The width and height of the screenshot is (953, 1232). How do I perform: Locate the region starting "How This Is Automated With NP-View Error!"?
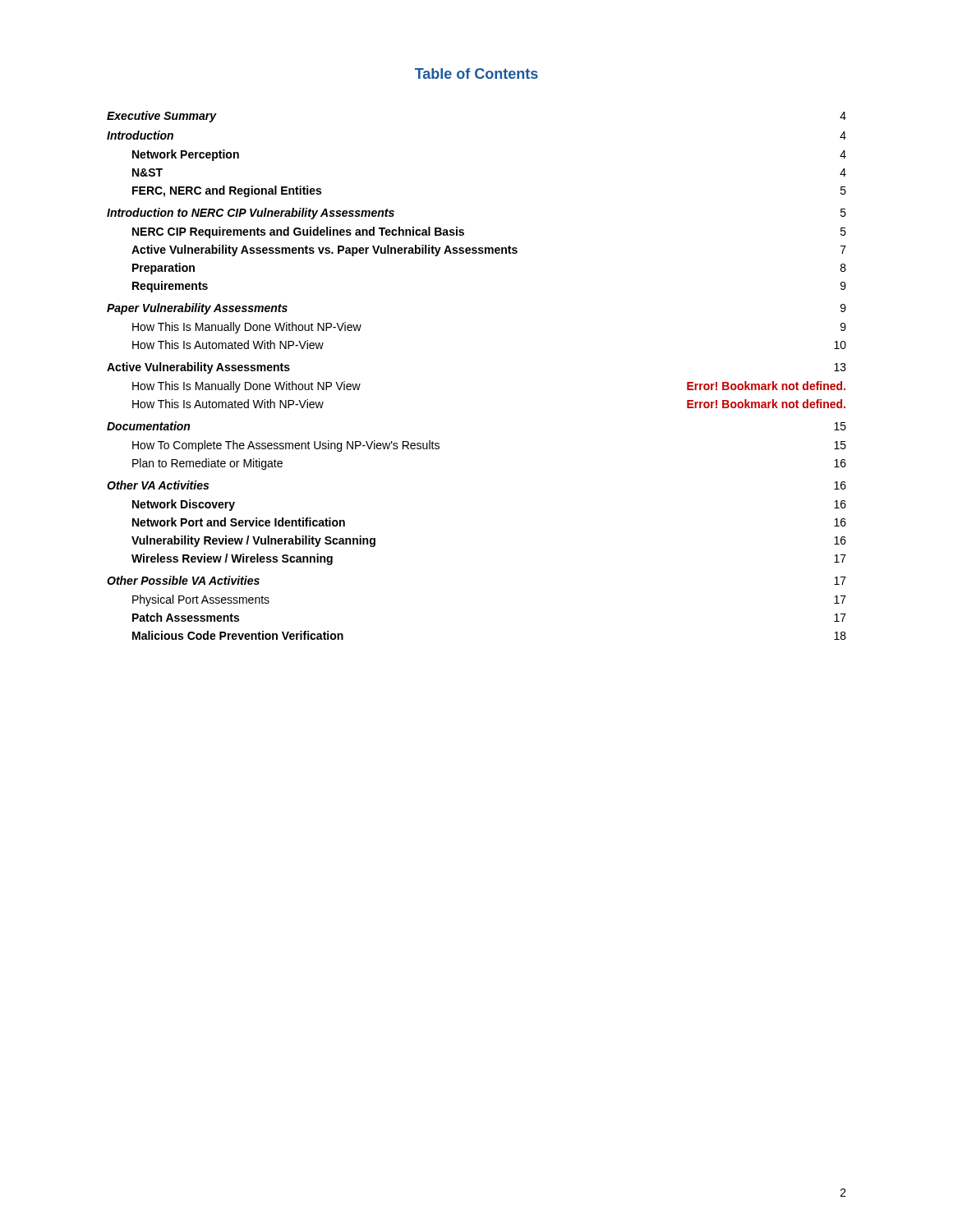[x=232, y=404]
